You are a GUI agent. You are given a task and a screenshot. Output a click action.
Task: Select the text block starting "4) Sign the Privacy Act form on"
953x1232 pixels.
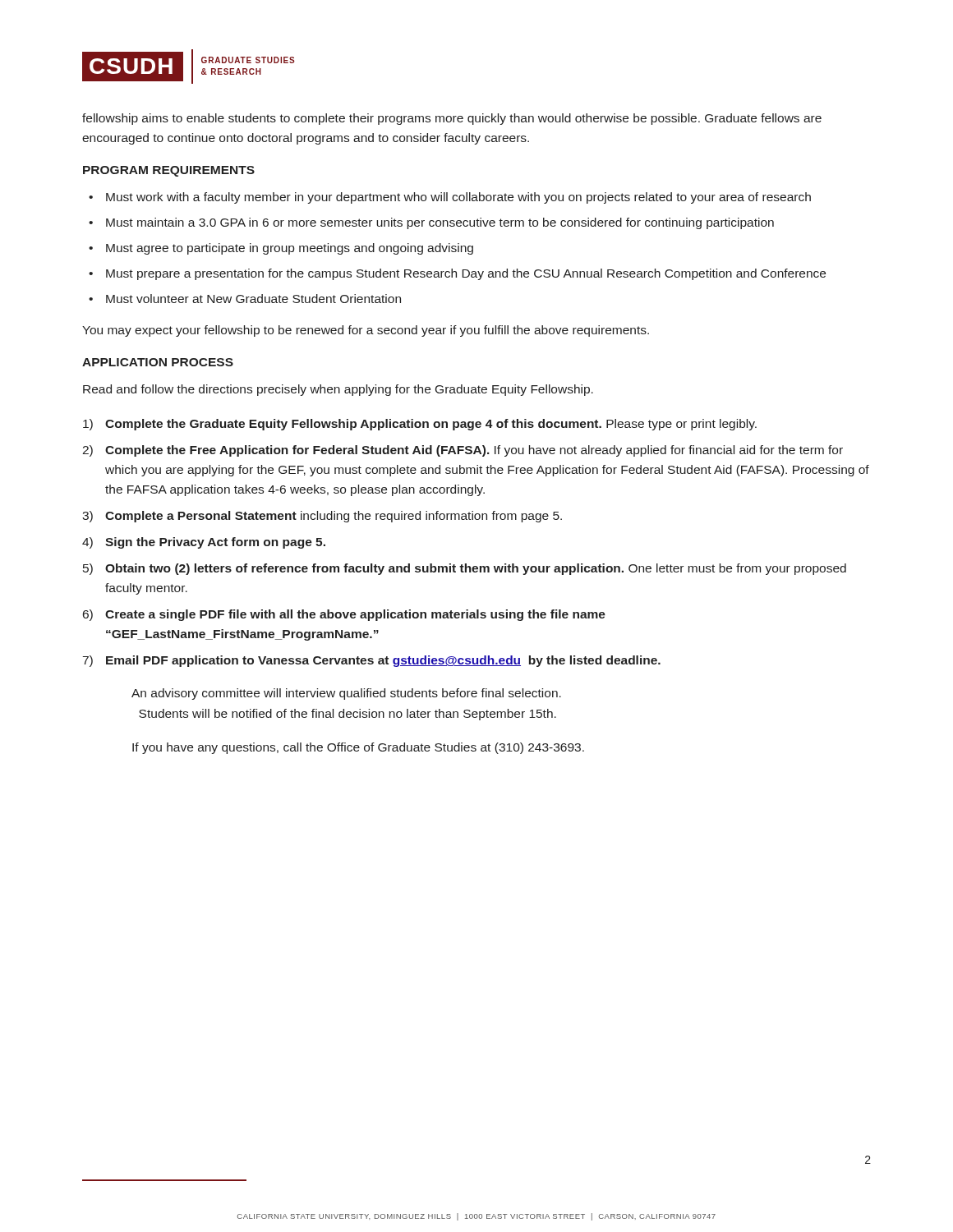[x=204, y=543]
